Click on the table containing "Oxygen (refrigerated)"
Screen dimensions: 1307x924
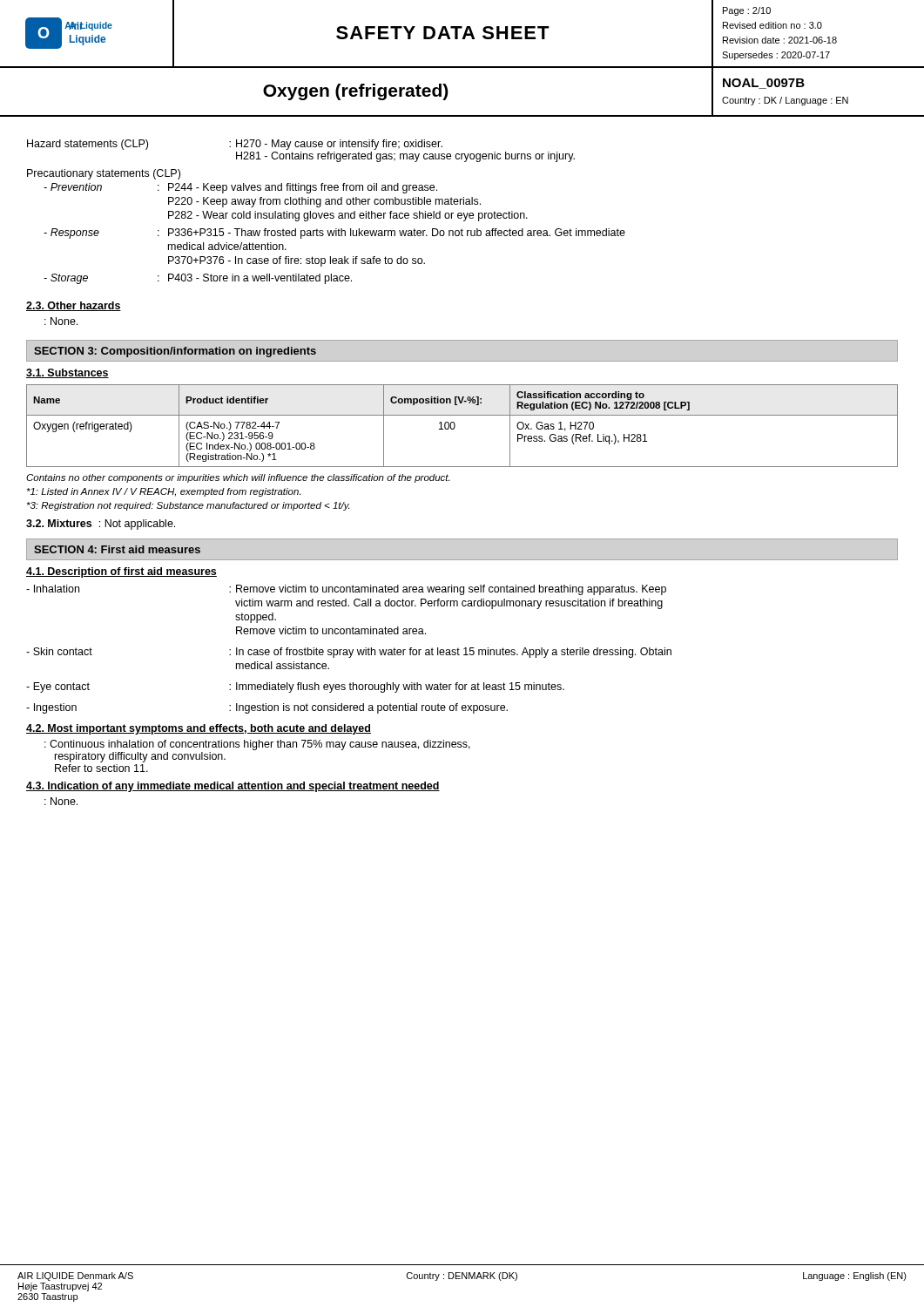pyautogui.click(x=462, y=426)
